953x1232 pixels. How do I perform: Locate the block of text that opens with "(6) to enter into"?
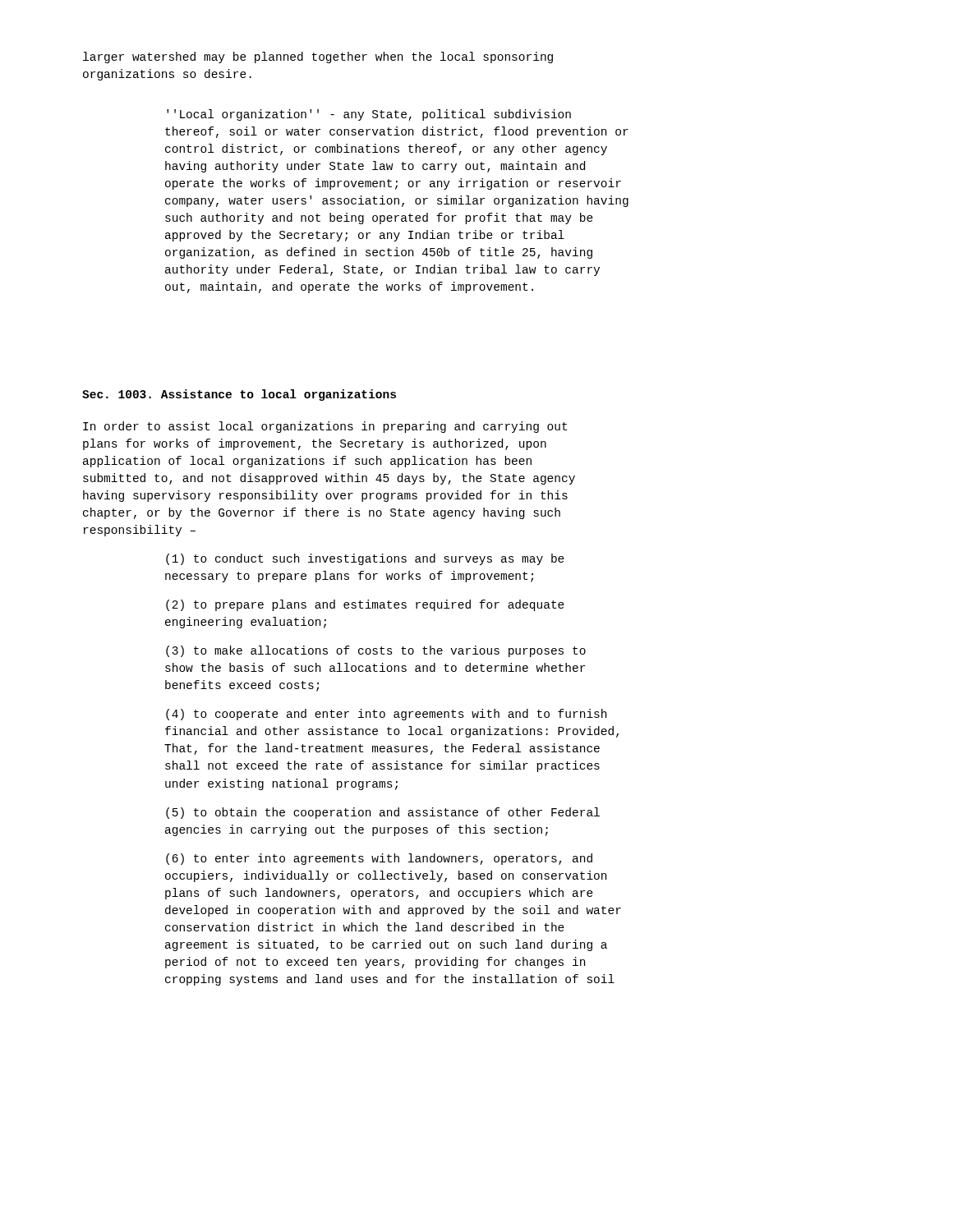pos(501,920)
